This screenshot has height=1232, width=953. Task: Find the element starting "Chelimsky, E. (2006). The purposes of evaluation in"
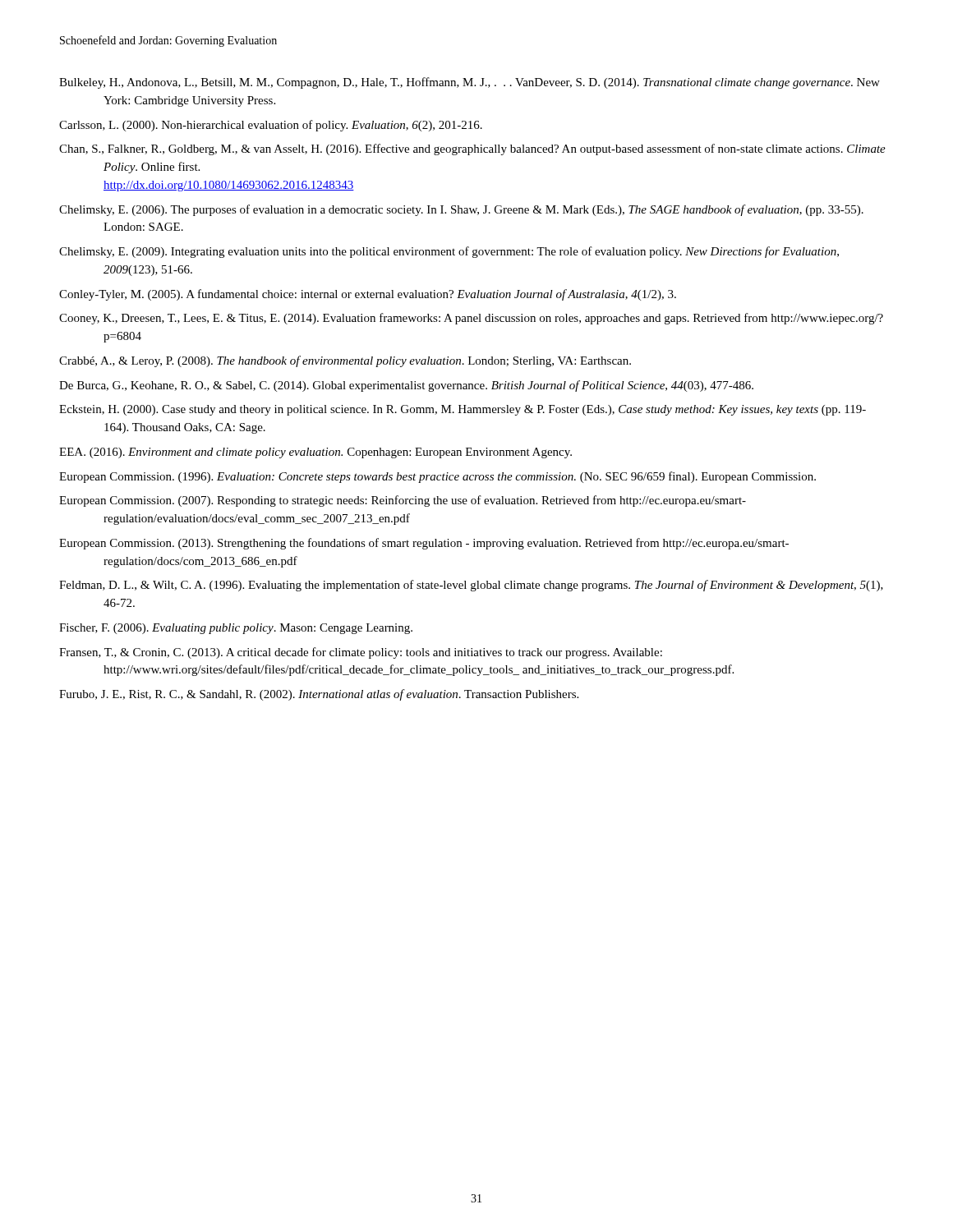[462, 218]
